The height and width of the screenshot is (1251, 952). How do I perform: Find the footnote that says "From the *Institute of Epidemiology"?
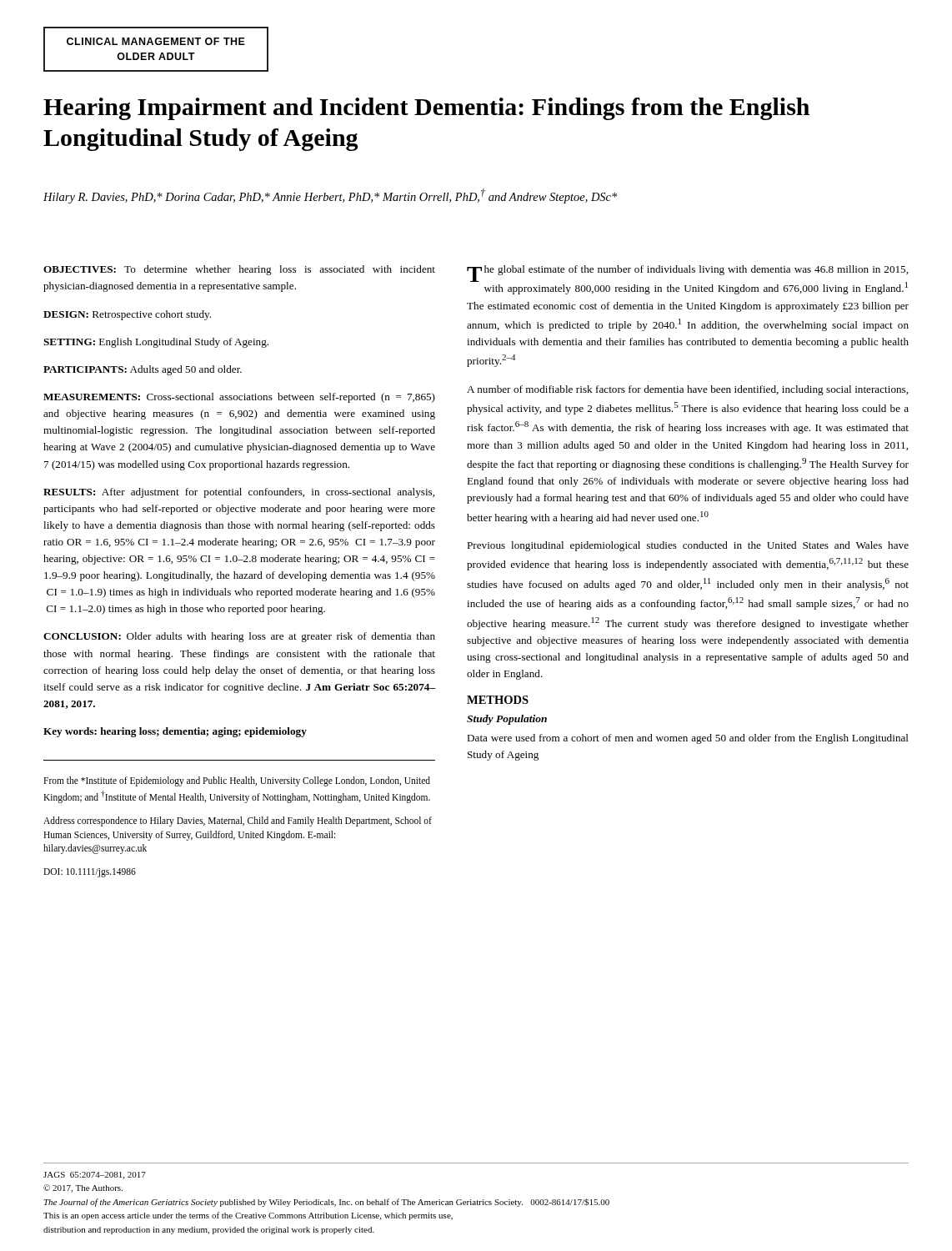[239, 827]
